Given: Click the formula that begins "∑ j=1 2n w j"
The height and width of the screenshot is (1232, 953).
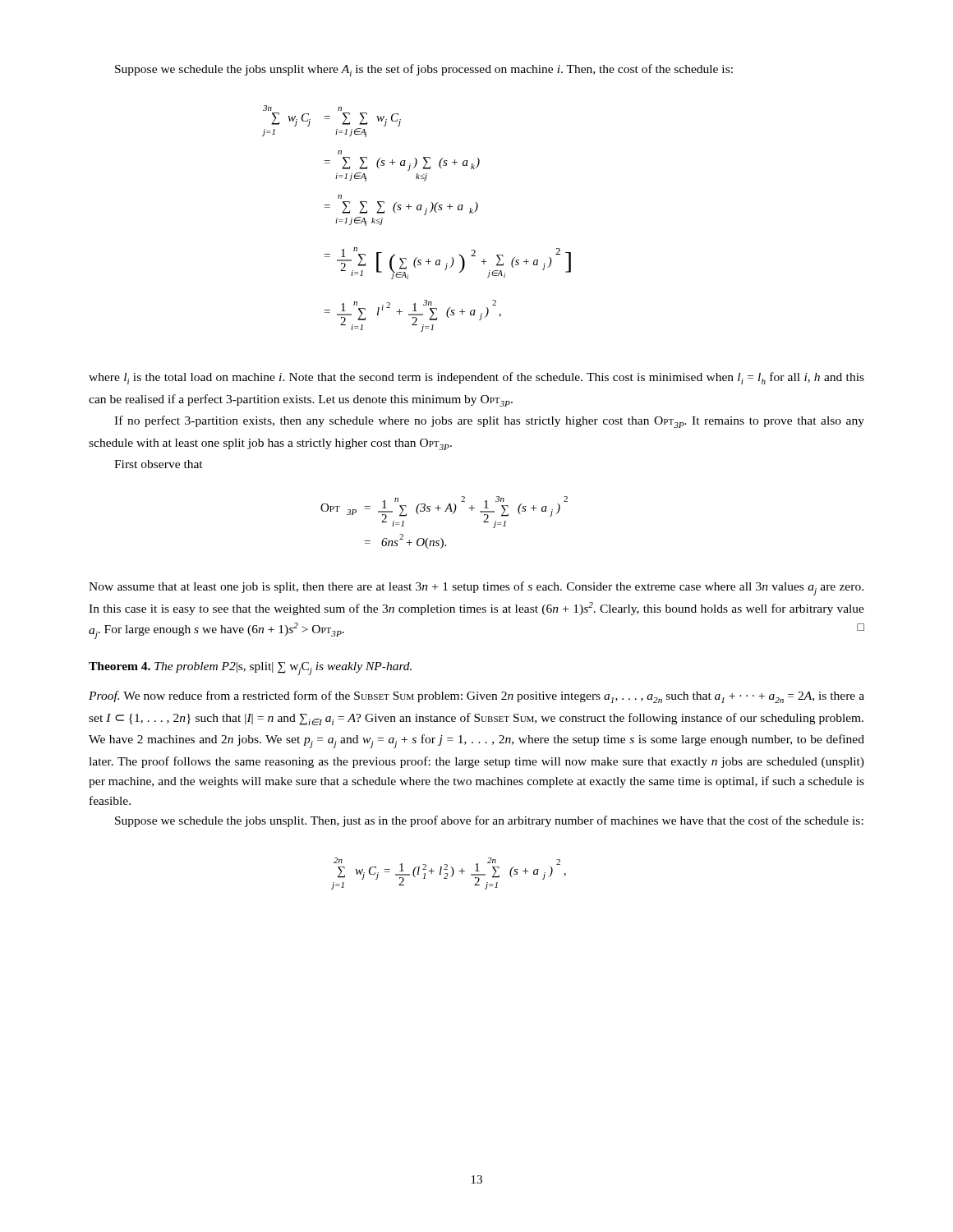Looking at the screenshot, I should pos(476,871).
